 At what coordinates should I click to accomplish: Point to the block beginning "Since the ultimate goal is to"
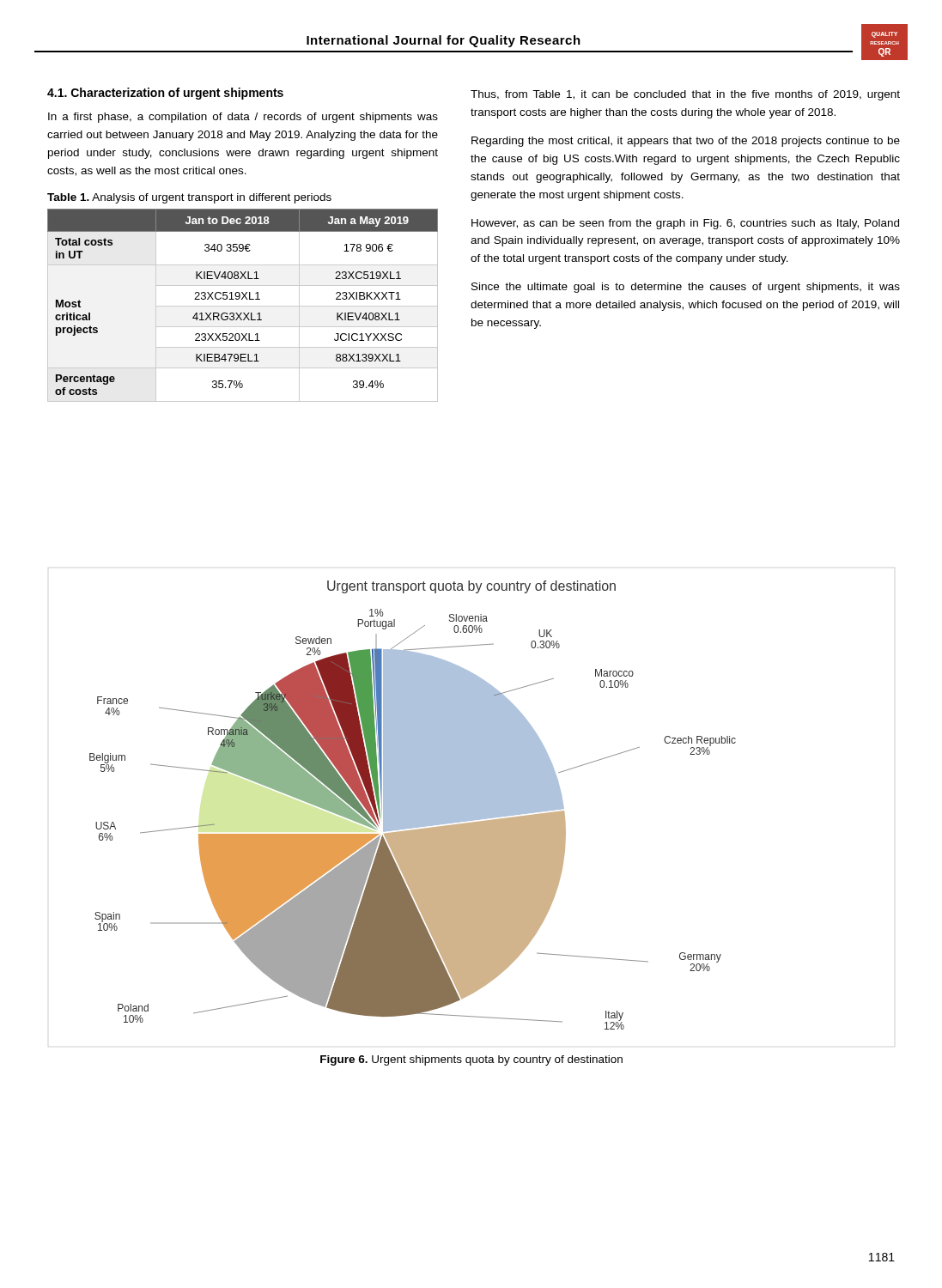coord(685,305)
